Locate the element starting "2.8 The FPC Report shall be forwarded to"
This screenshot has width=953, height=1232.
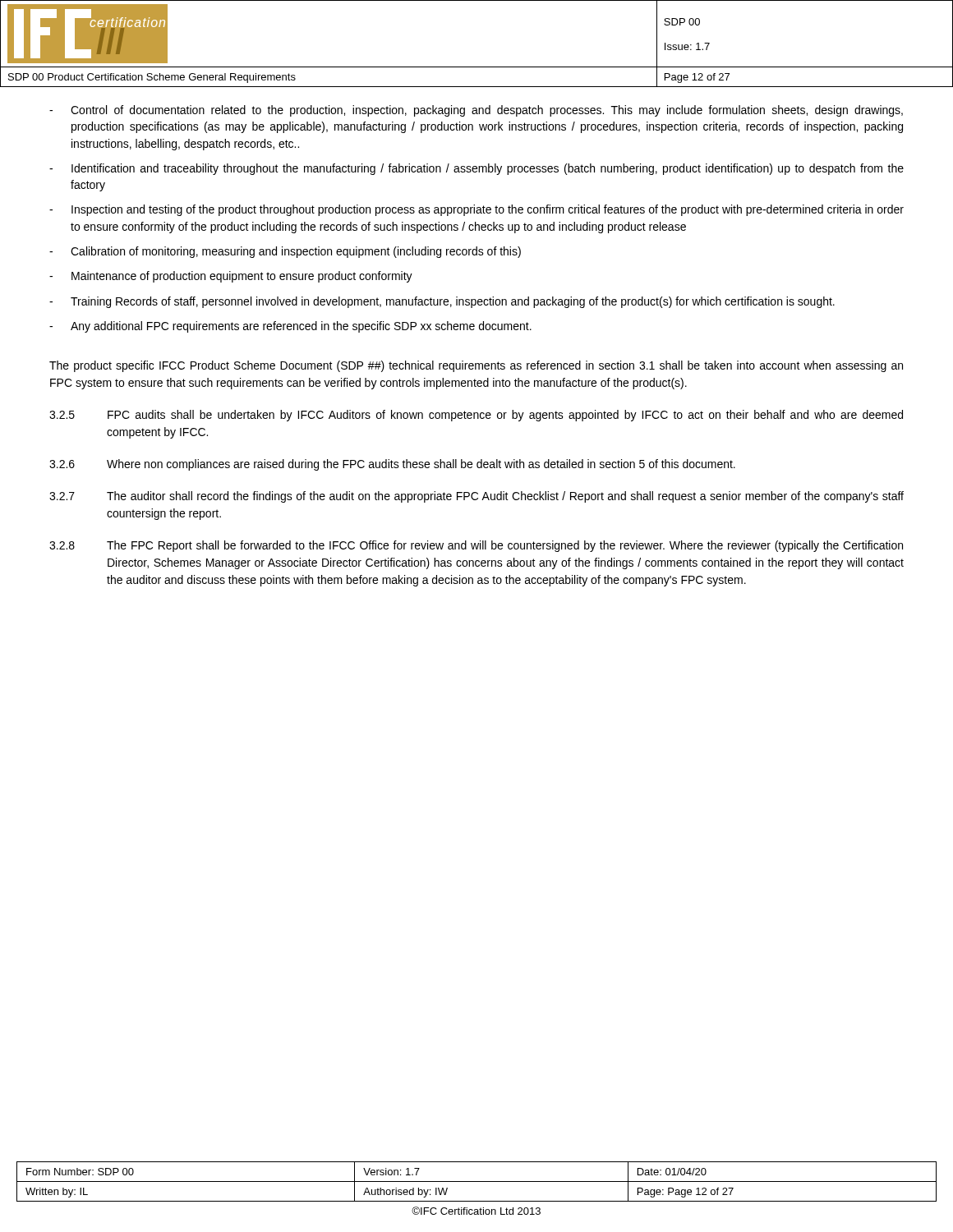(x=476, y=563)
